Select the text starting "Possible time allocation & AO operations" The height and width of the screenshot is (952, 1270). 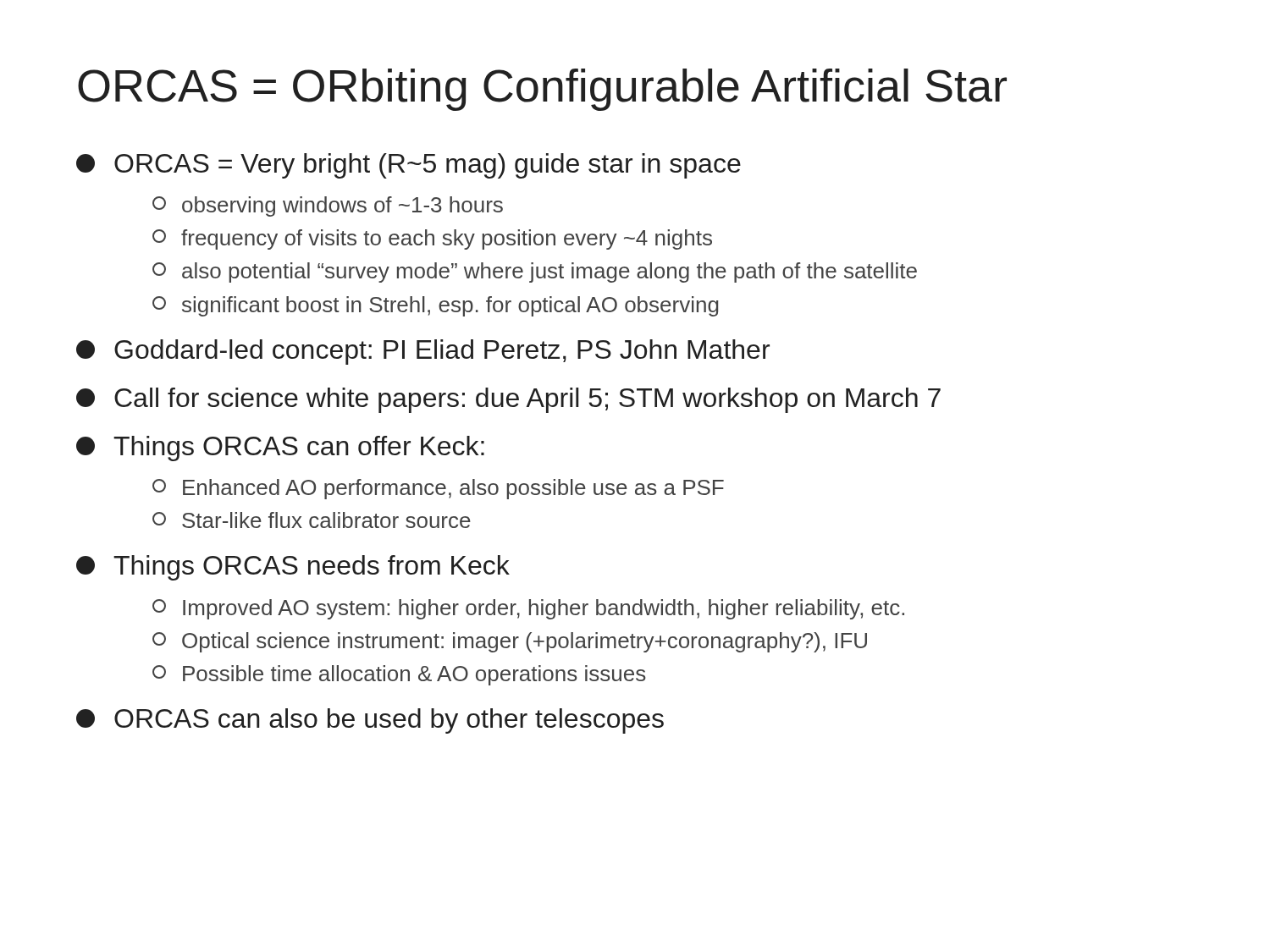coord(635,674)
